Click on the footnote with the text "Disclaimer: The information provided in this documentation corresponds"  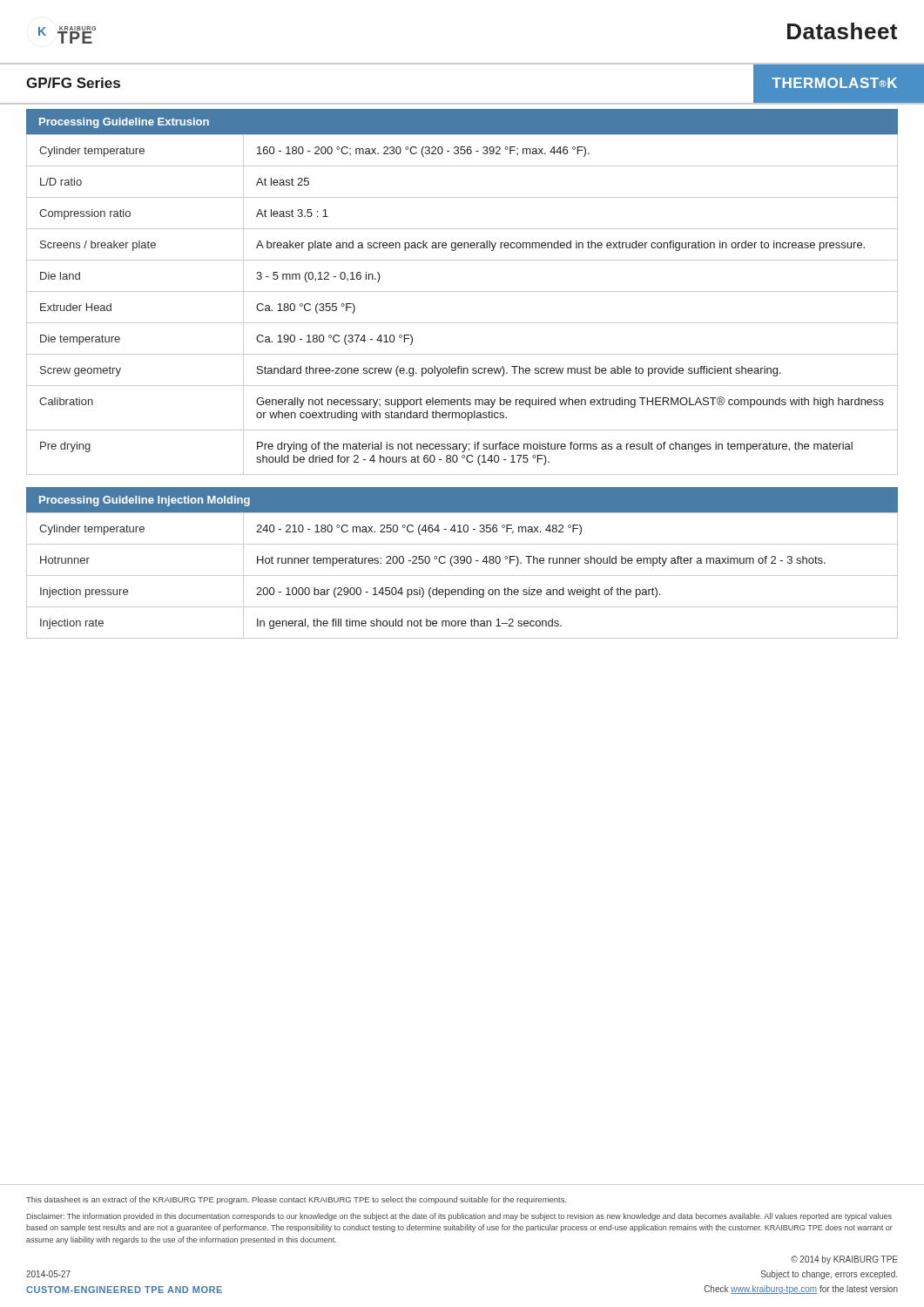[459, 1228]
